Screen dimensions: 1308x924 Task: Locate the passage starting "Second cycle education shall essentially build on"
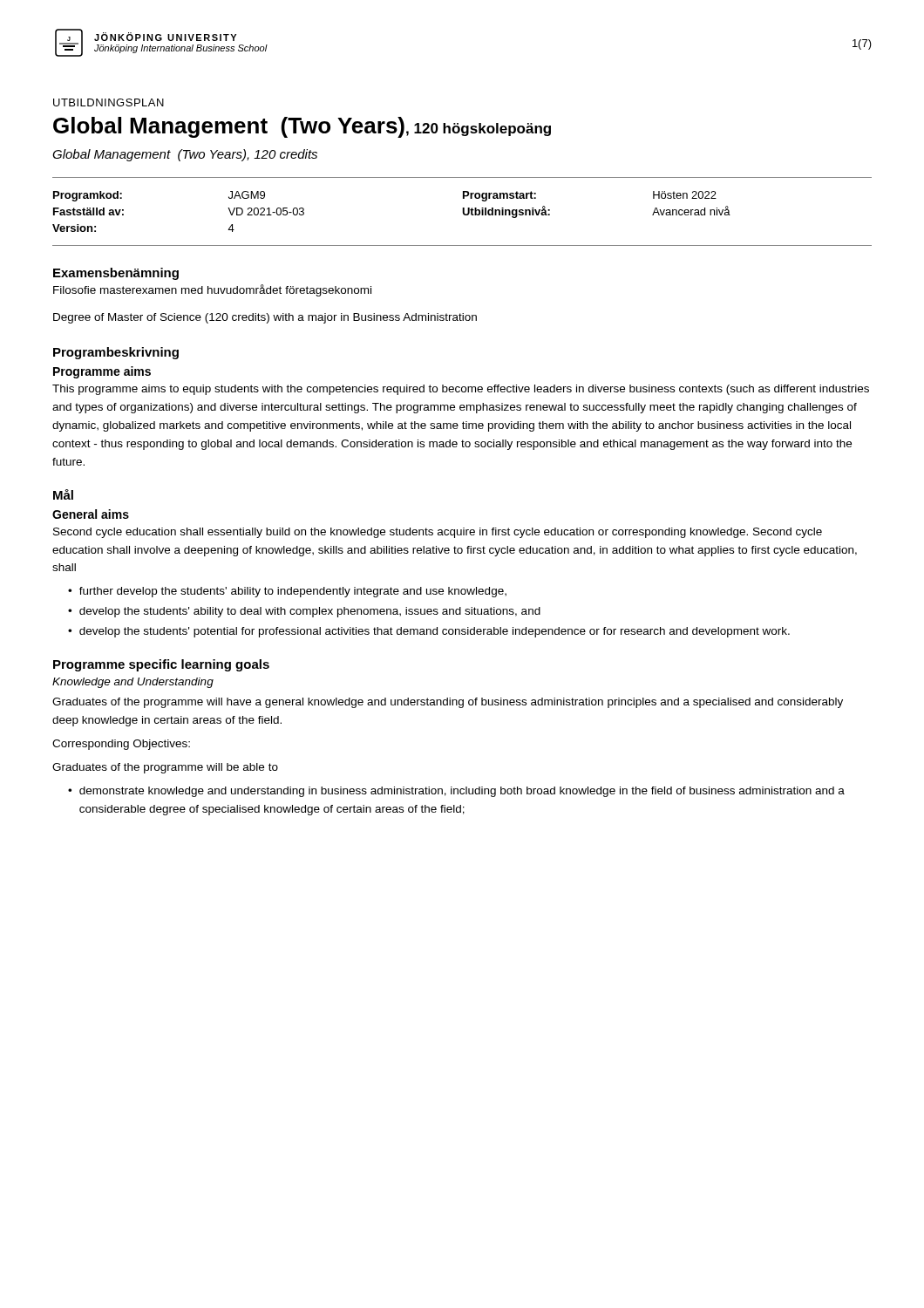[x=455, y=549]
